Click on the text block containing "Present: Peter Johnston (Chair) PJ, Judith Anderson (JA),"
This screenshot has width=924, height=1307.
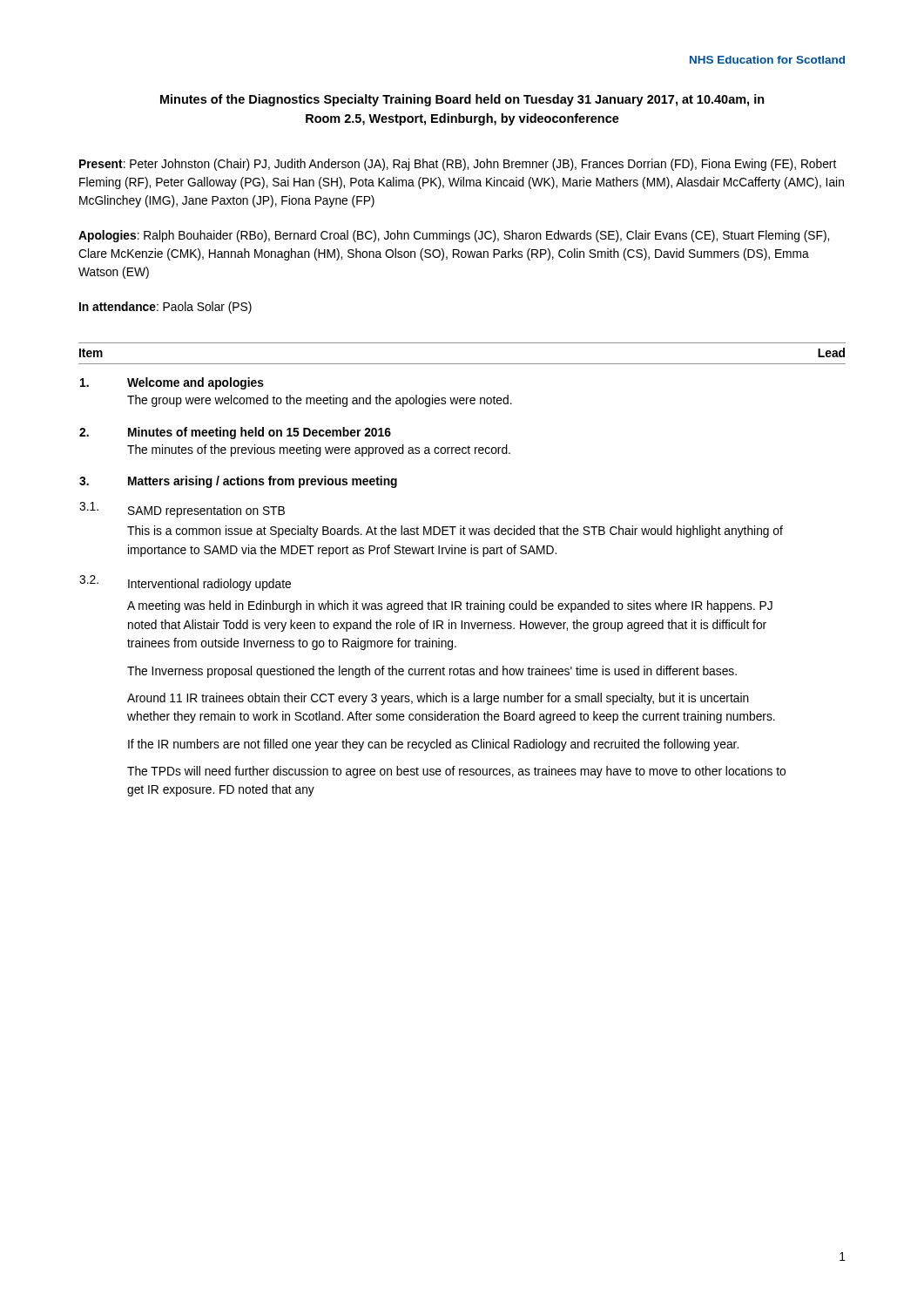[x=462, y=183]
